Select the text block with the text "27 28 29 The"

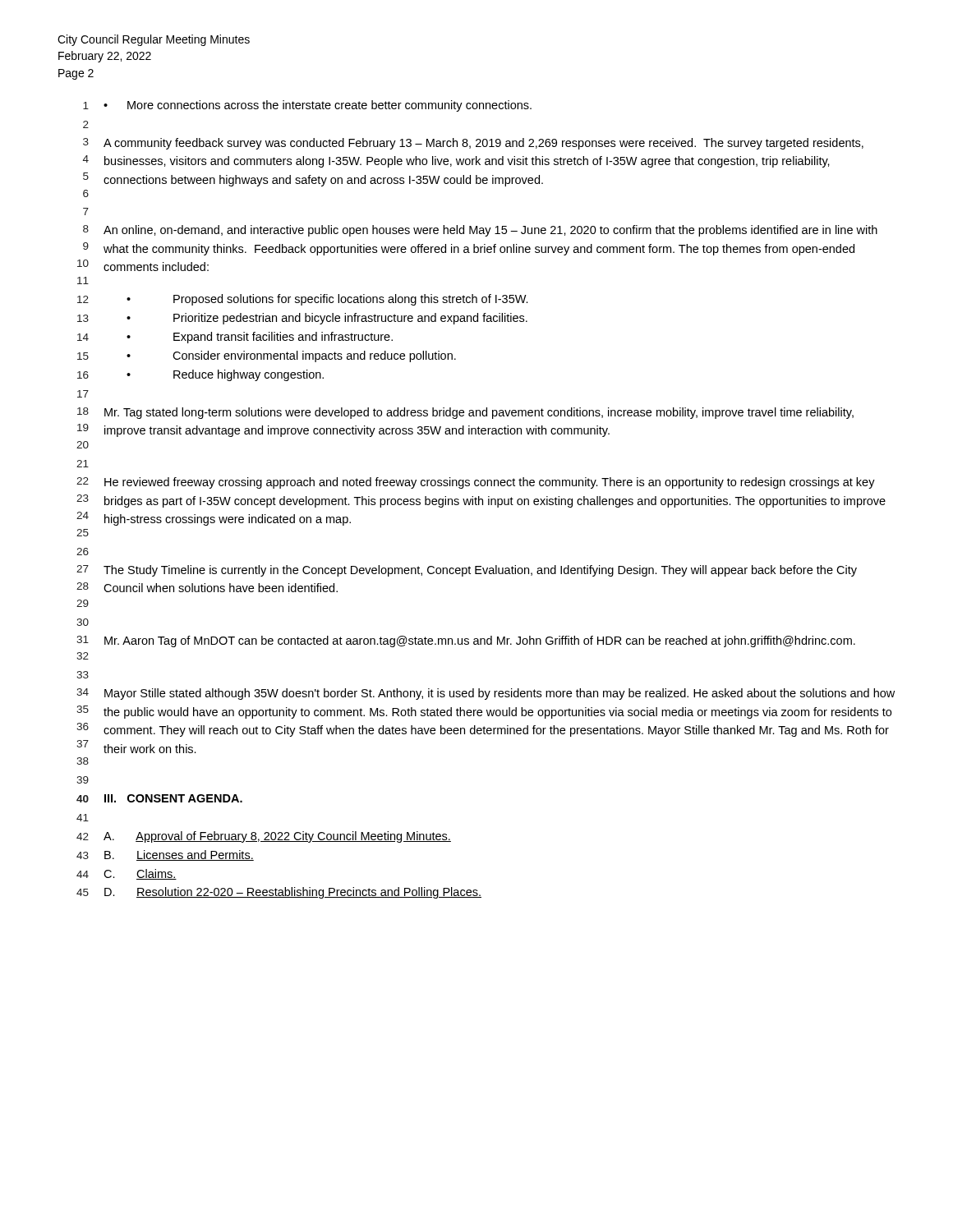(467, 571)
